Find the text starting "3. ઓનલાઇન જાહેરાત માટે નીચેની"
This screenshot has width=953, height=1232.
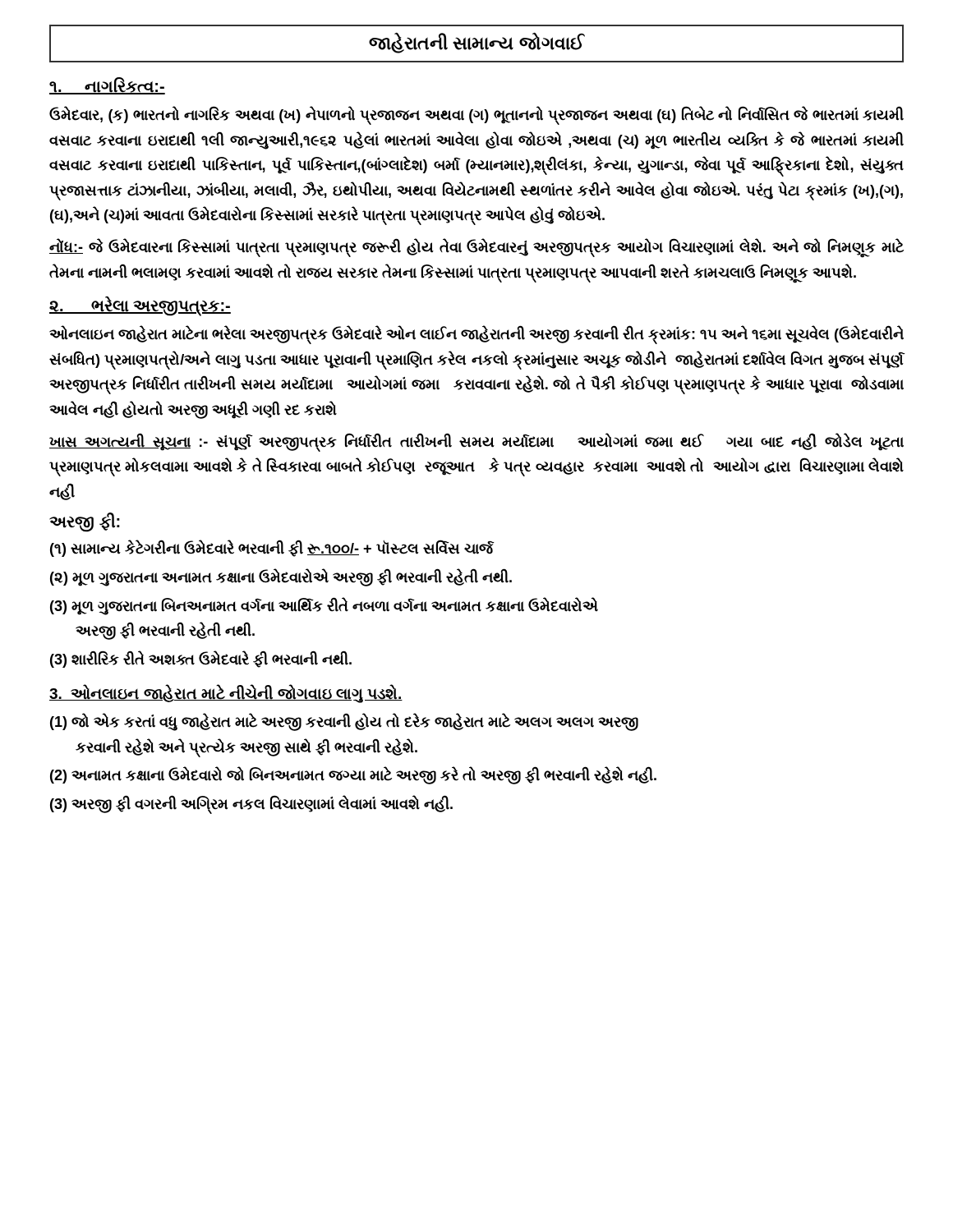point(226,694)
